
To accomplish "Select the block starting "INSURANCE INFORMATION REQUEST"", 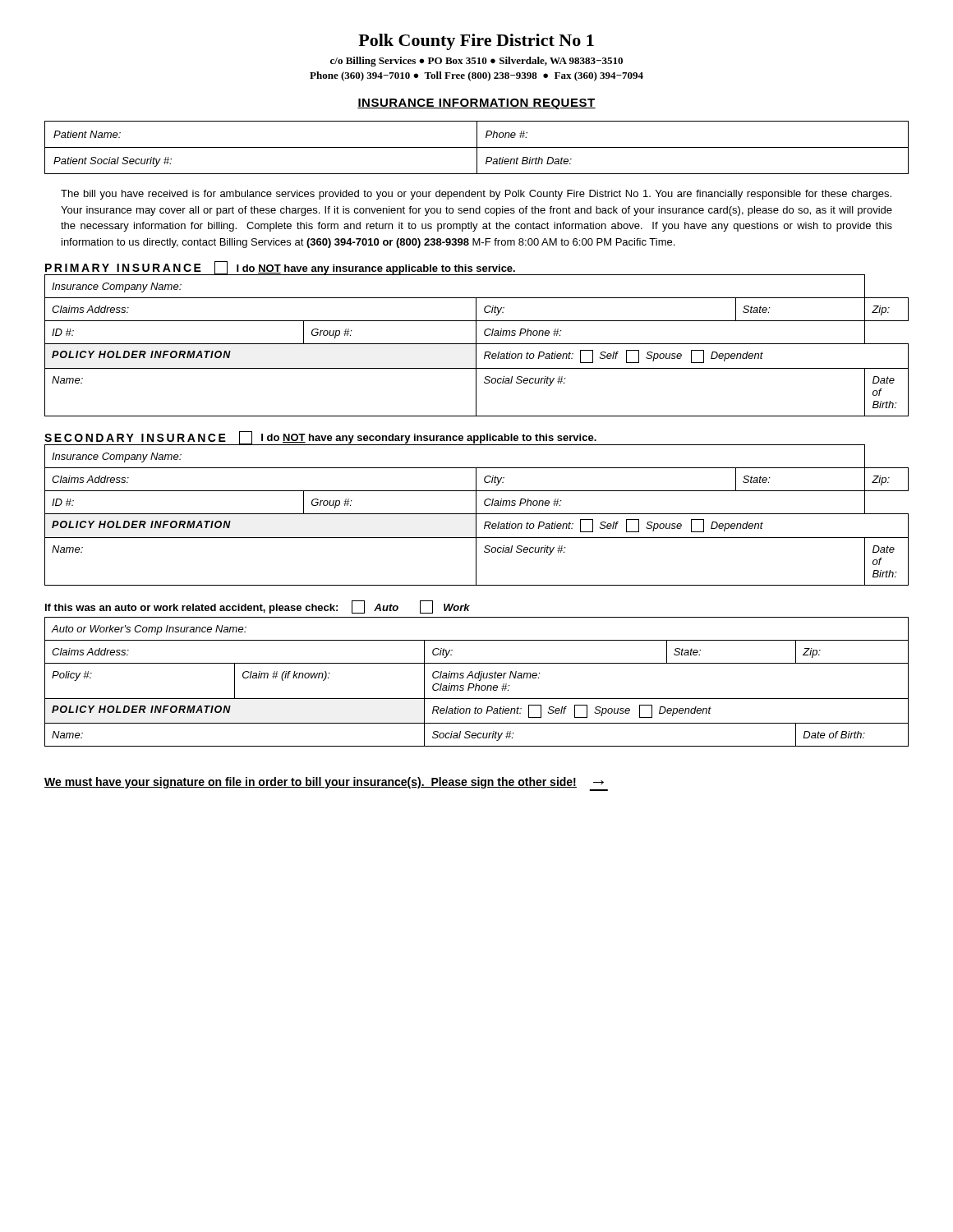I will [476, 102].
